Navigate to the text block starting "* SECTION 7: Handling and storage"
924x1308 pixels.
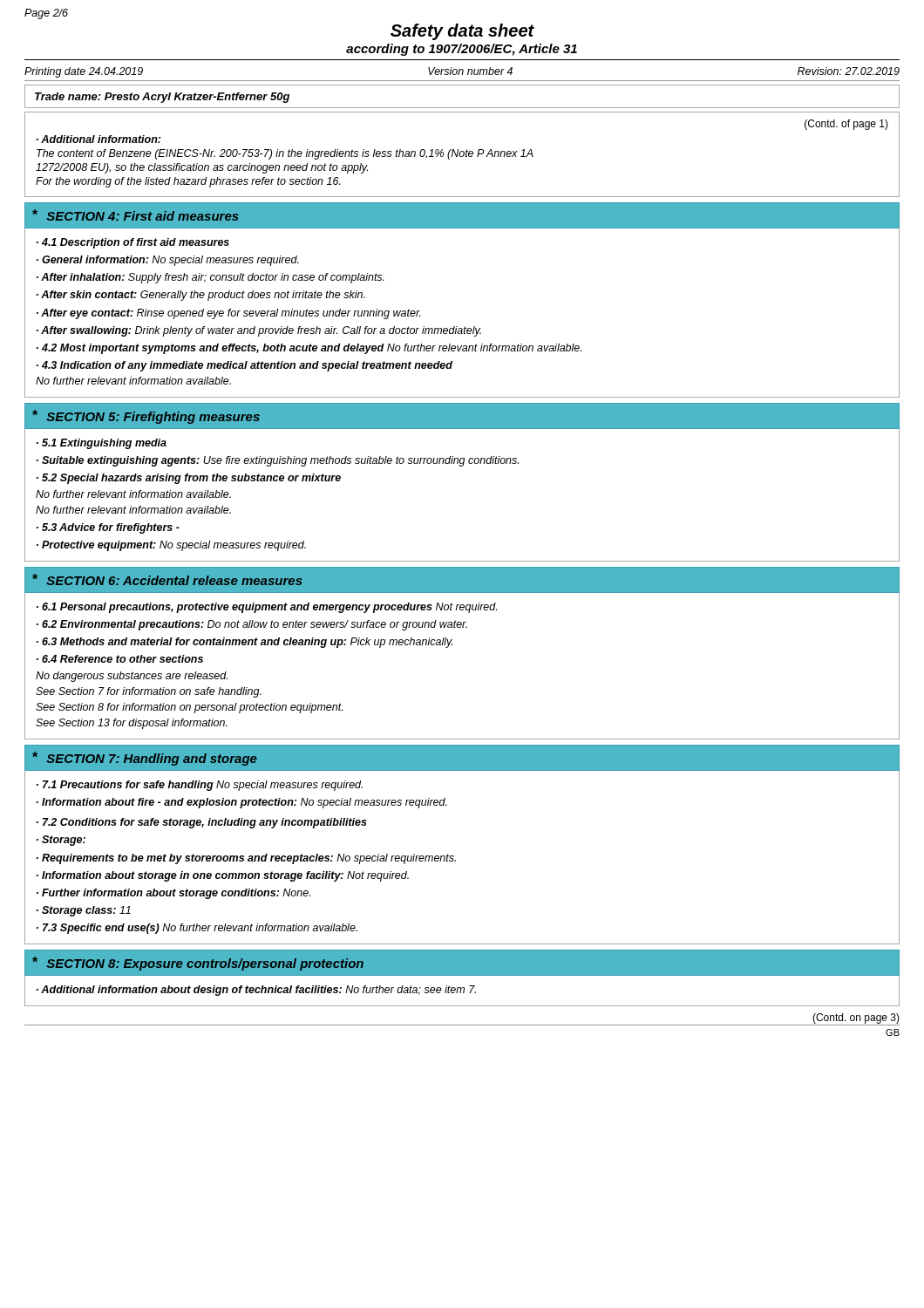(x=145, y=758)
